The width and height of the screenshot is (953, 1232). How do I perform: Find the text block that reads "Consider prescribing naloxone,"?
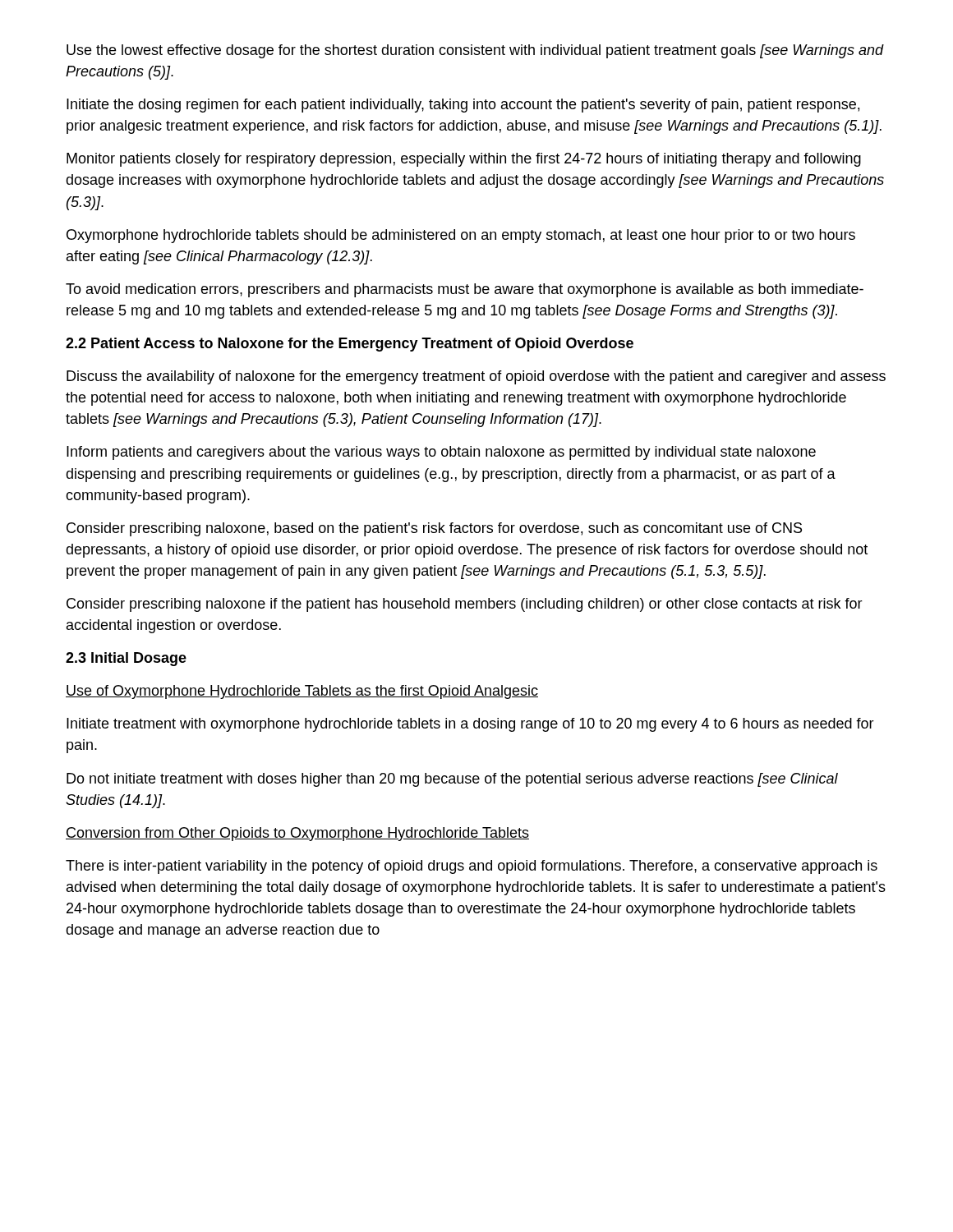476,549
